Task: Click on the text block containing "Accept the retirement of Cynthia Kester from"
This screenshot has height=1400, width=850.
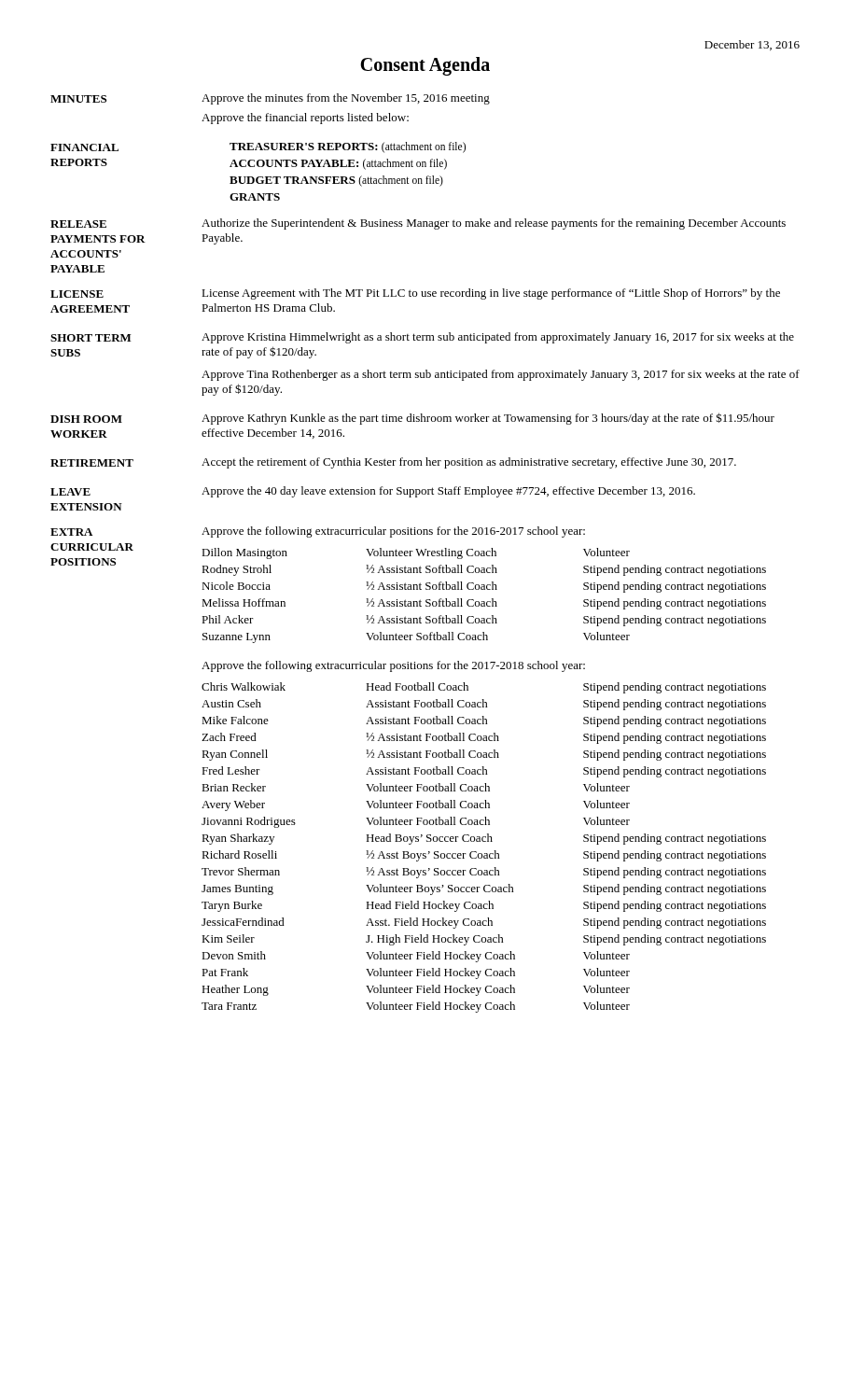Action: pos(501,462)
